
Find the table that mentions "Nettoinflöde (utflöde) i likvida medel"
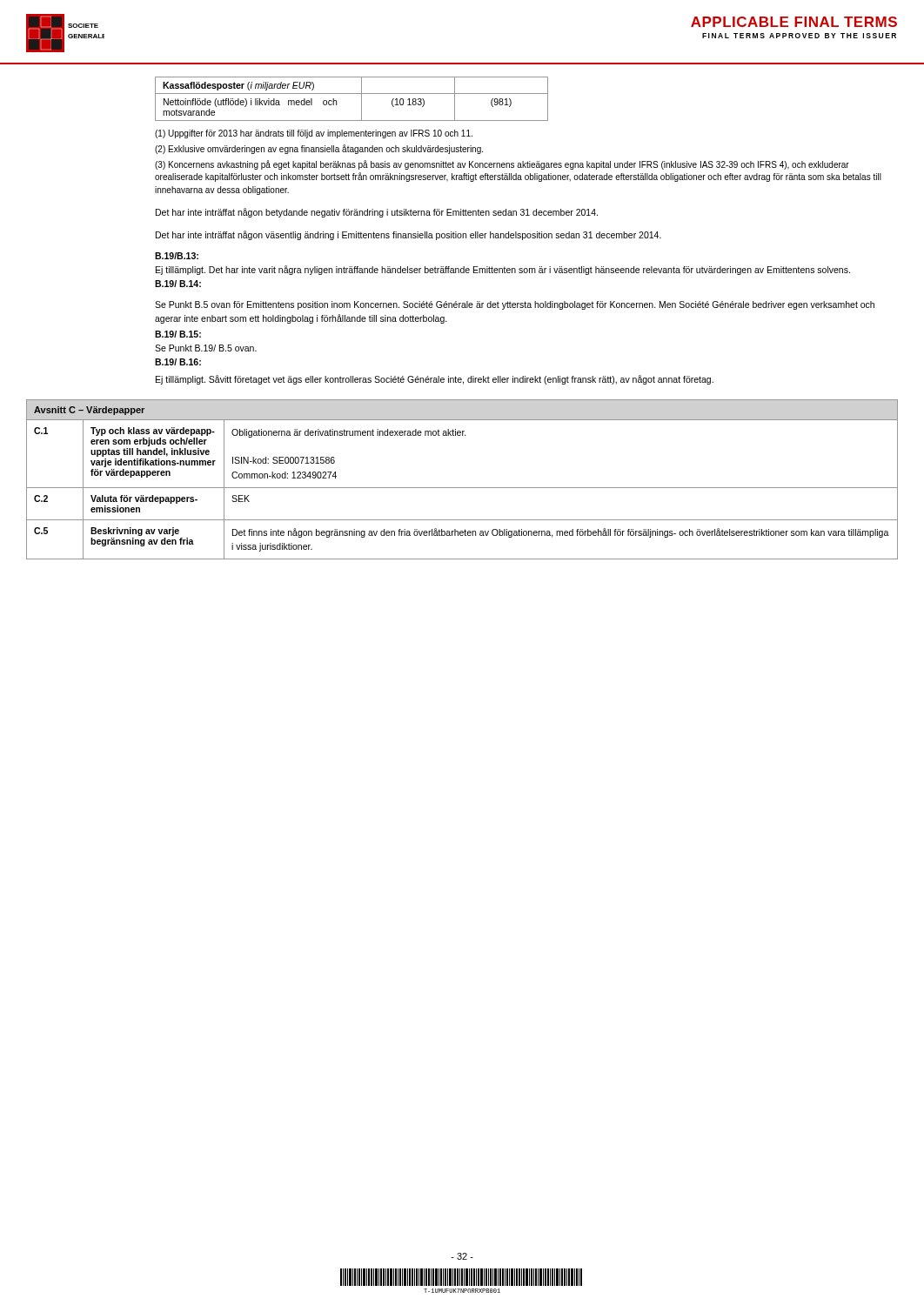526,99
